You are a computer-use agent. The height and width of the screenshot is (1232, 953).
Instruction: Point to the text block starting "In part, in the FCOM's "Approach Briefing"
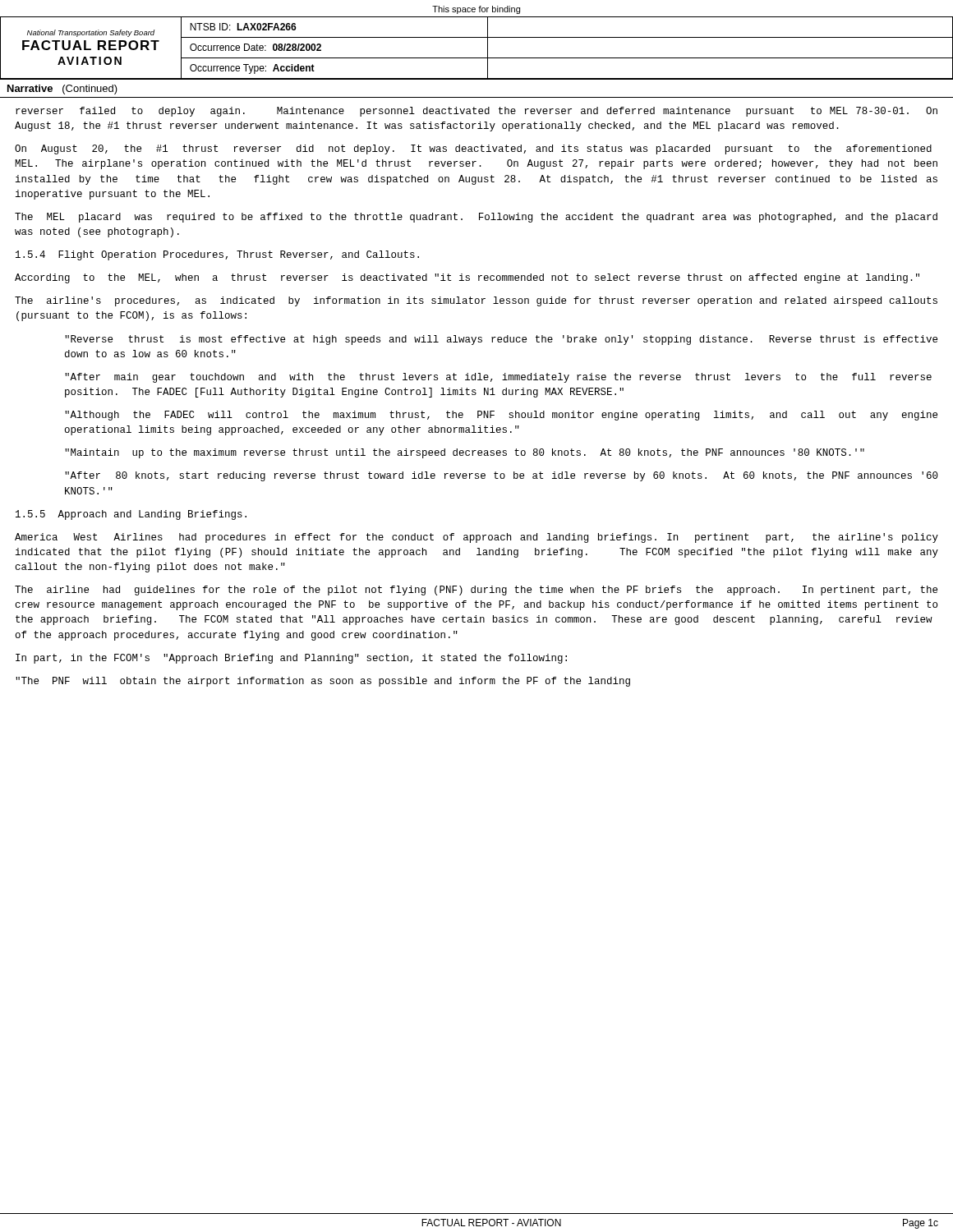coord(292,658)
